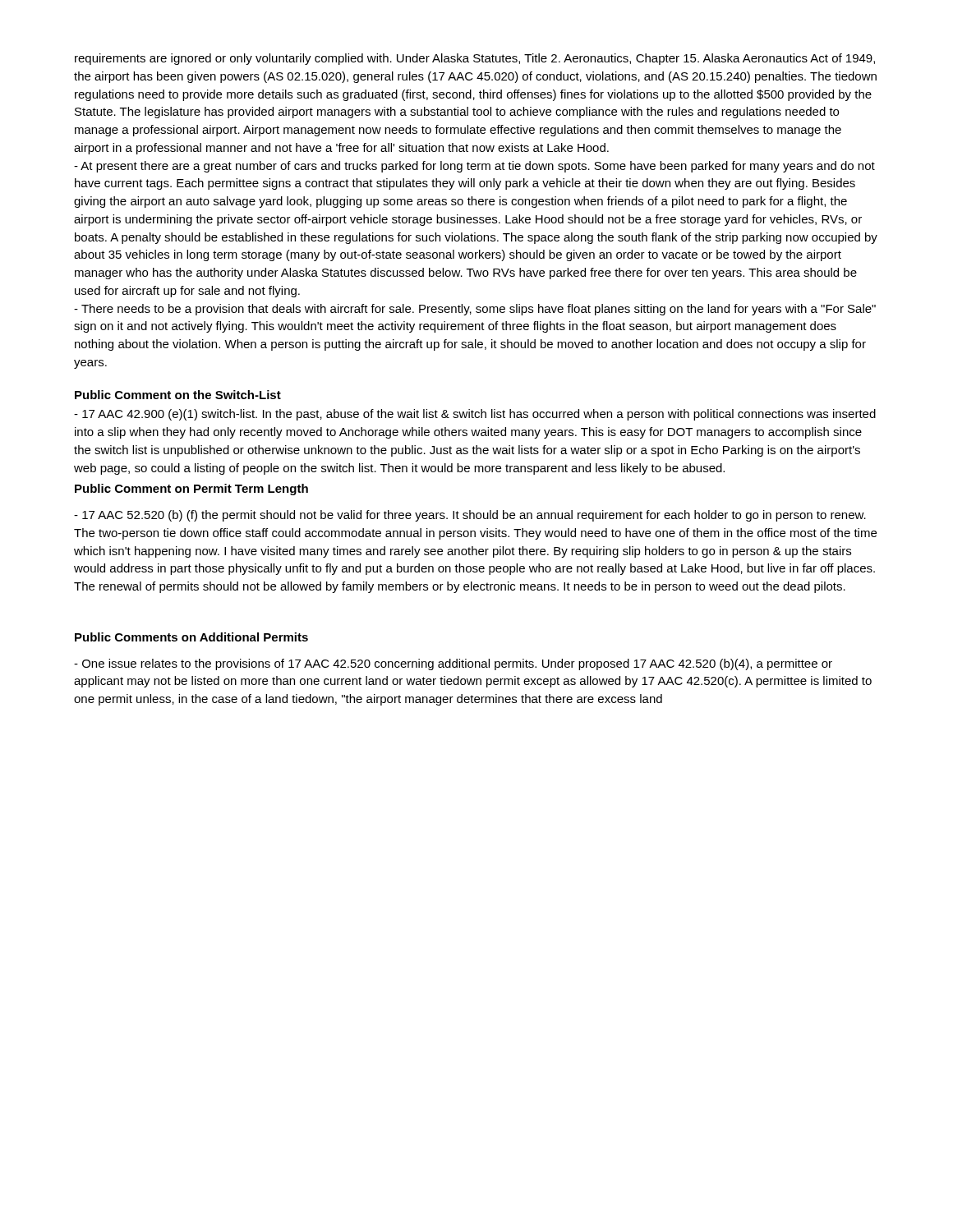Click on the text block starting "17 AAC 52.520 (b) (f) the permit"
Viewport: 953px width, 1232px height.
coord(476,551)
